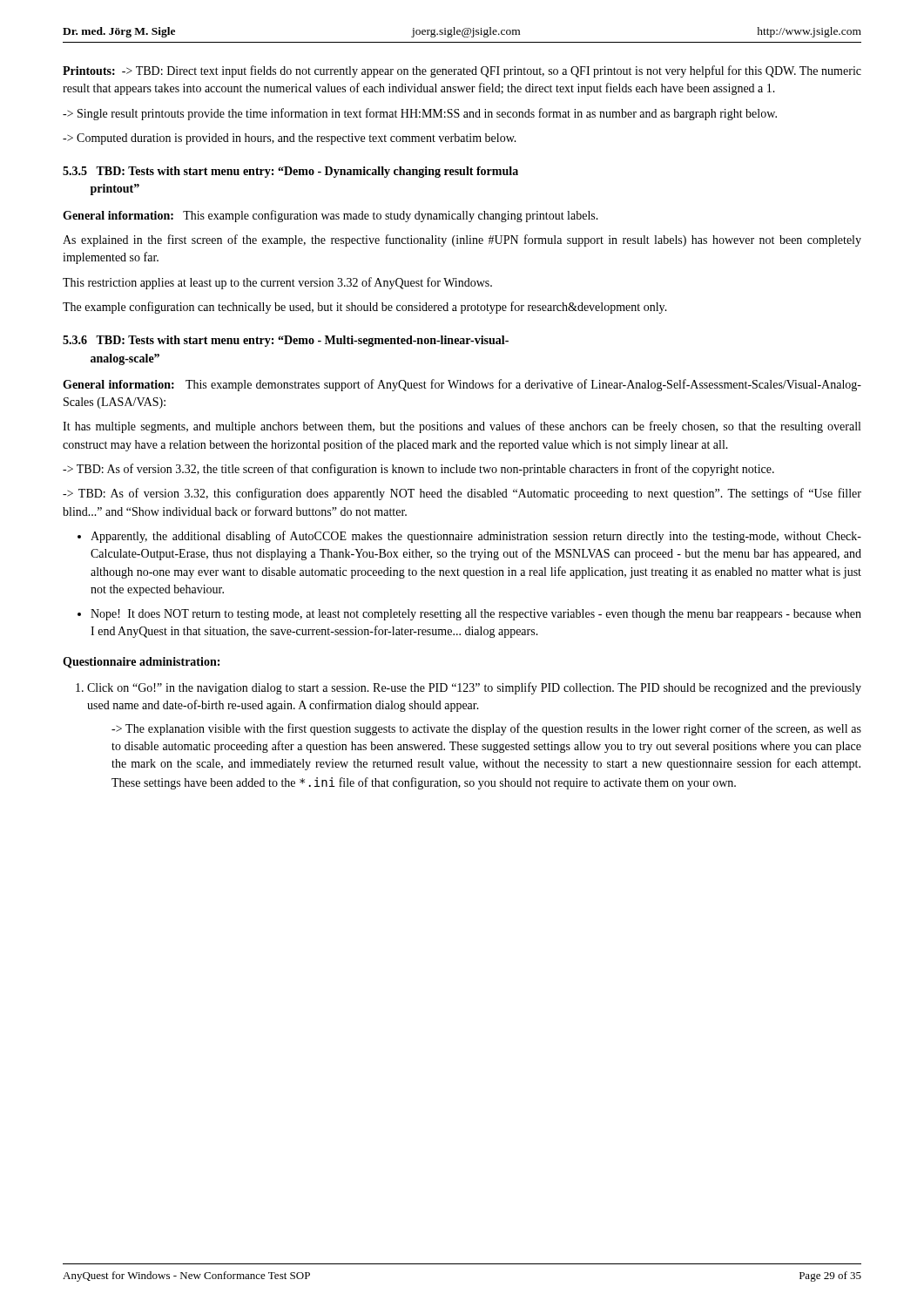924x1307 pixels.
Task: Point to the passage starting "> Computed duration is provided in hours,"
Action: [x=462, y=139]
